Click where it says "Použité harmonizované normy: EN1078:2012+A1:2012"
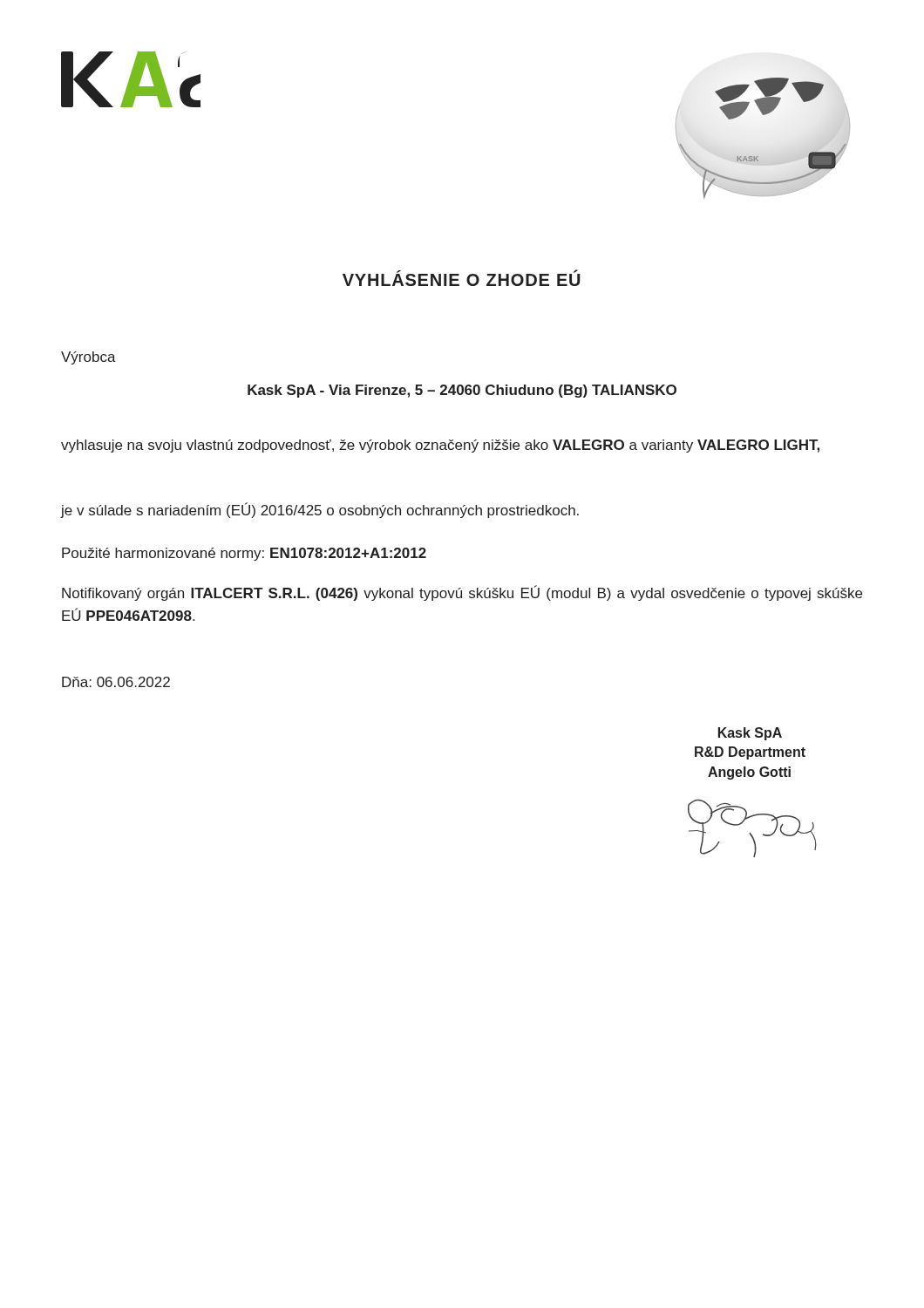The image size is (924, 1308). tap(244, 553)
